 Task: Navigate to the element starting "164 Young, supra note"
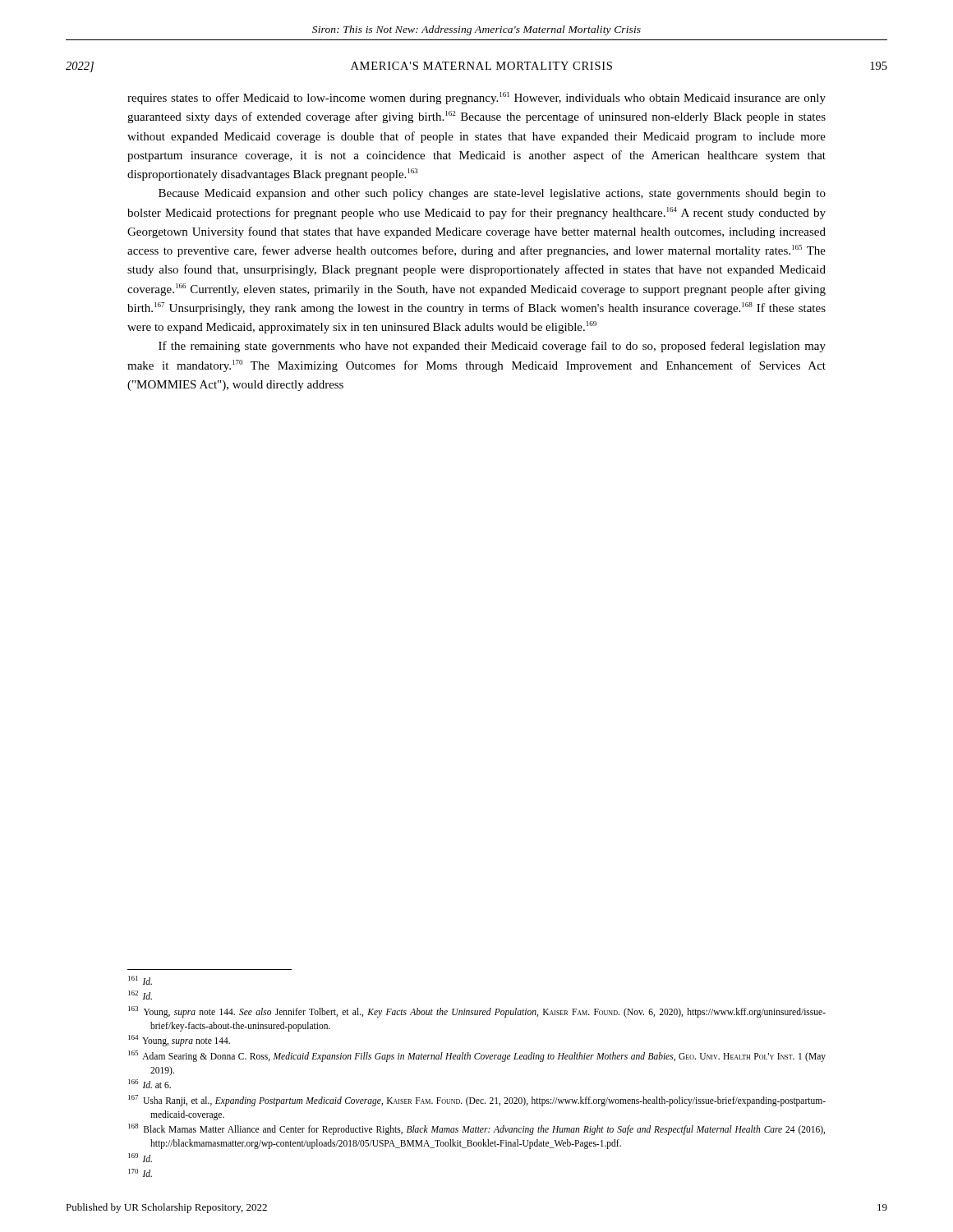179,1040
